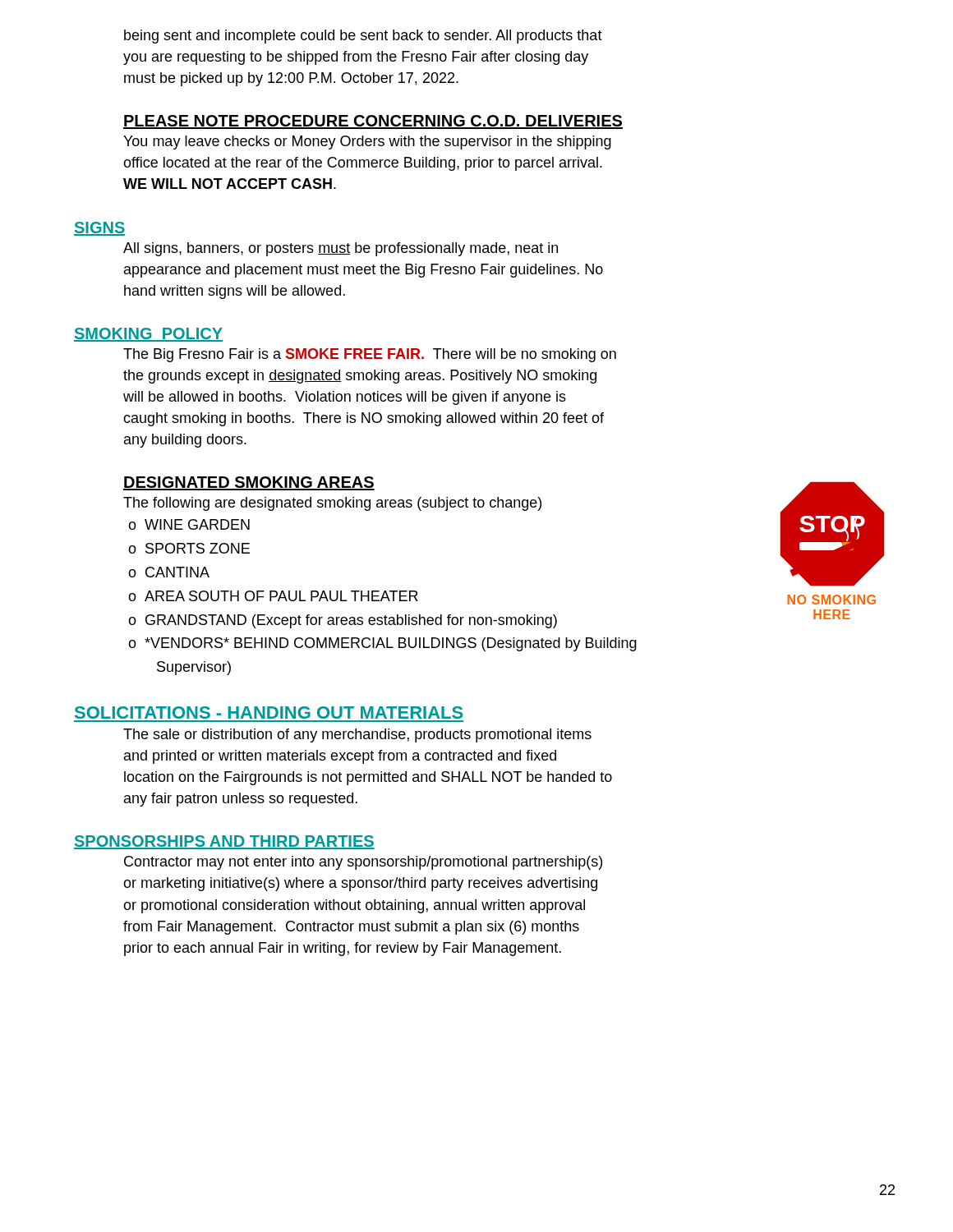Image resolution: width=953 pixels, height=1232 pixels.
Task: Point to the block beginning "The following are designated smoking areas (subject"
Action: (x=438, y=503)
